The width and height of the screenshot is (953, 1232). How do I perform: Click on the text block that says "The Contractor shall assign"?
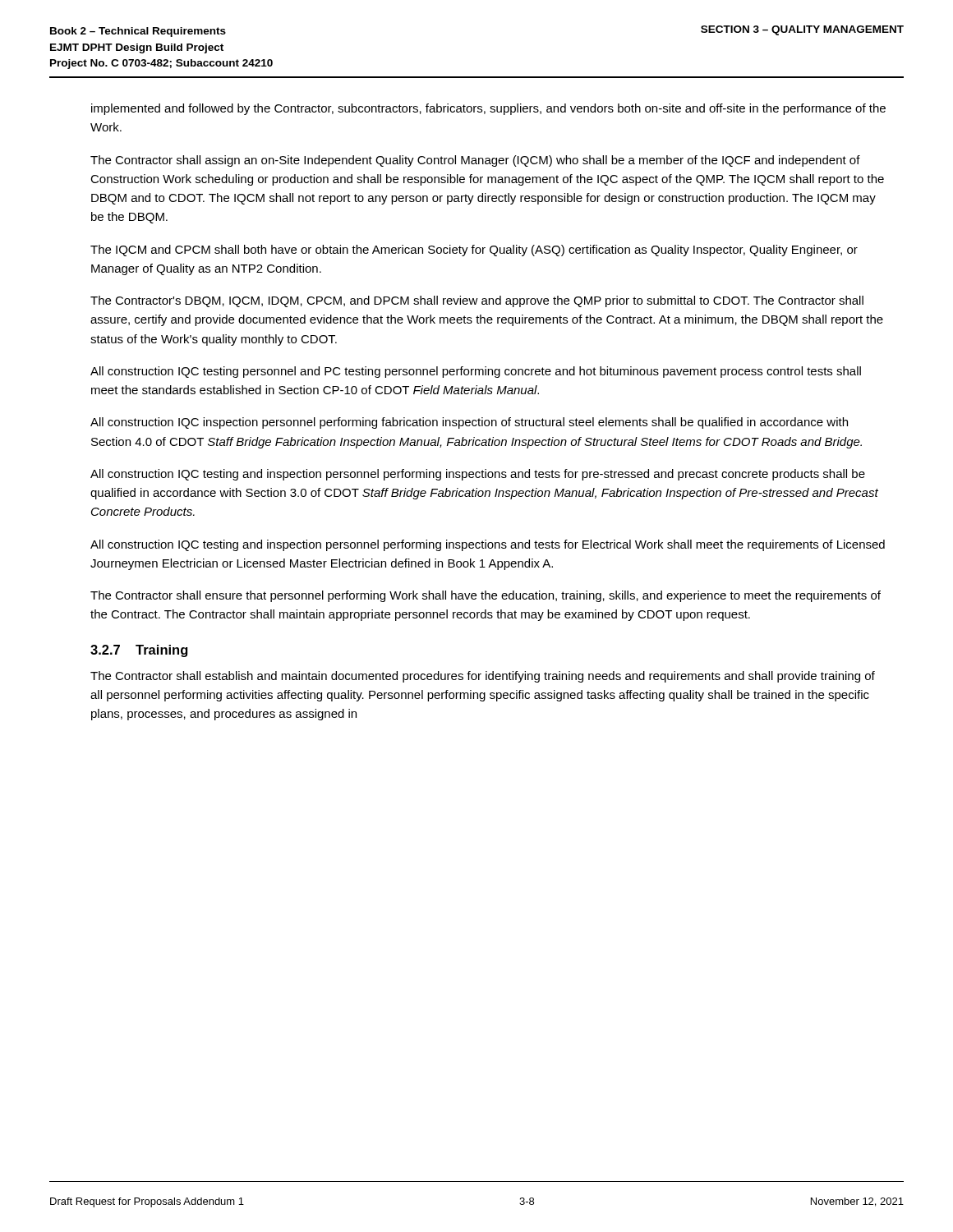click(x=487, y=188)
